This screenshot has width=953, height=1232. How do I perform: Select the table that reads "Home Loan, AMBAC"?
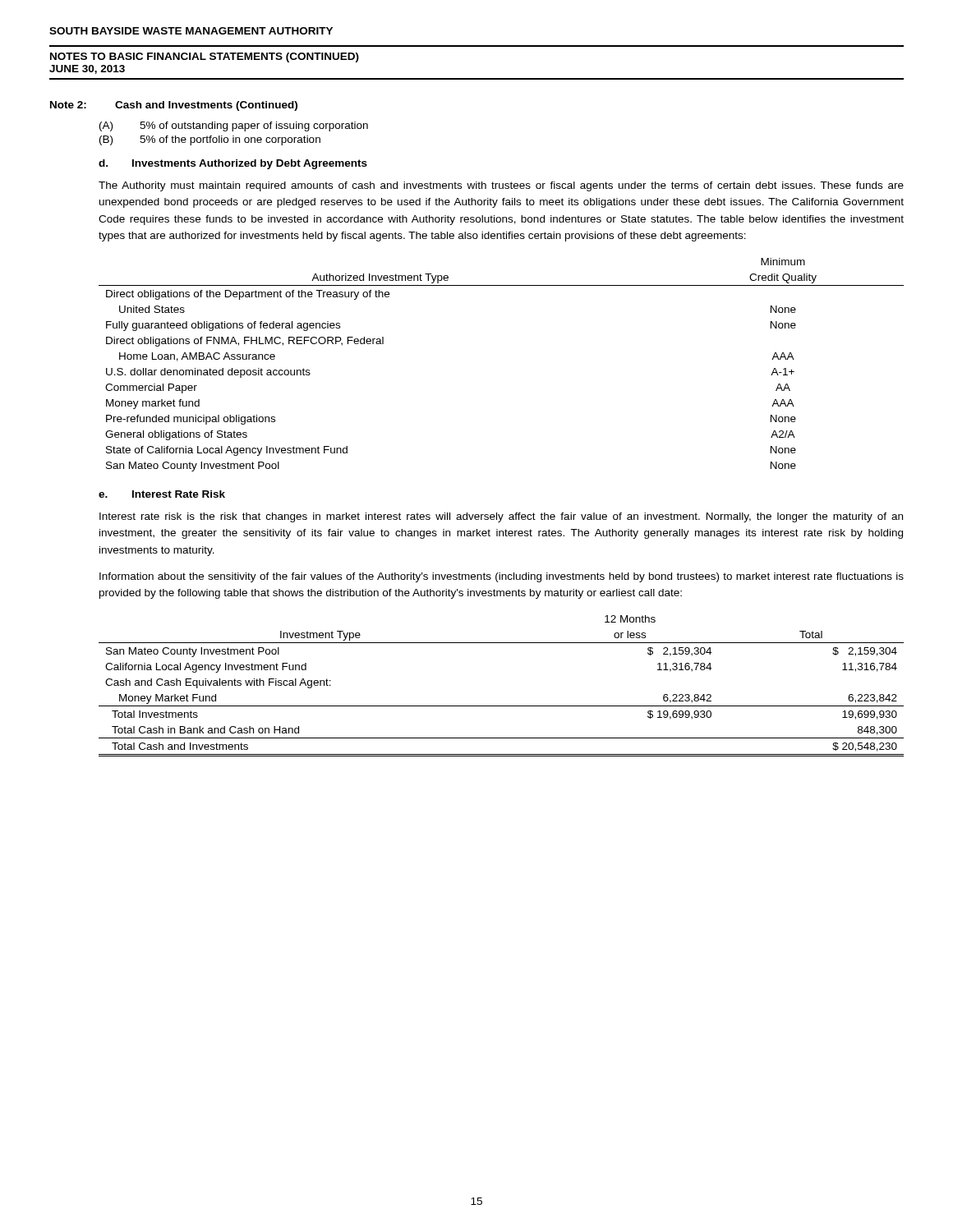(501, 363)
